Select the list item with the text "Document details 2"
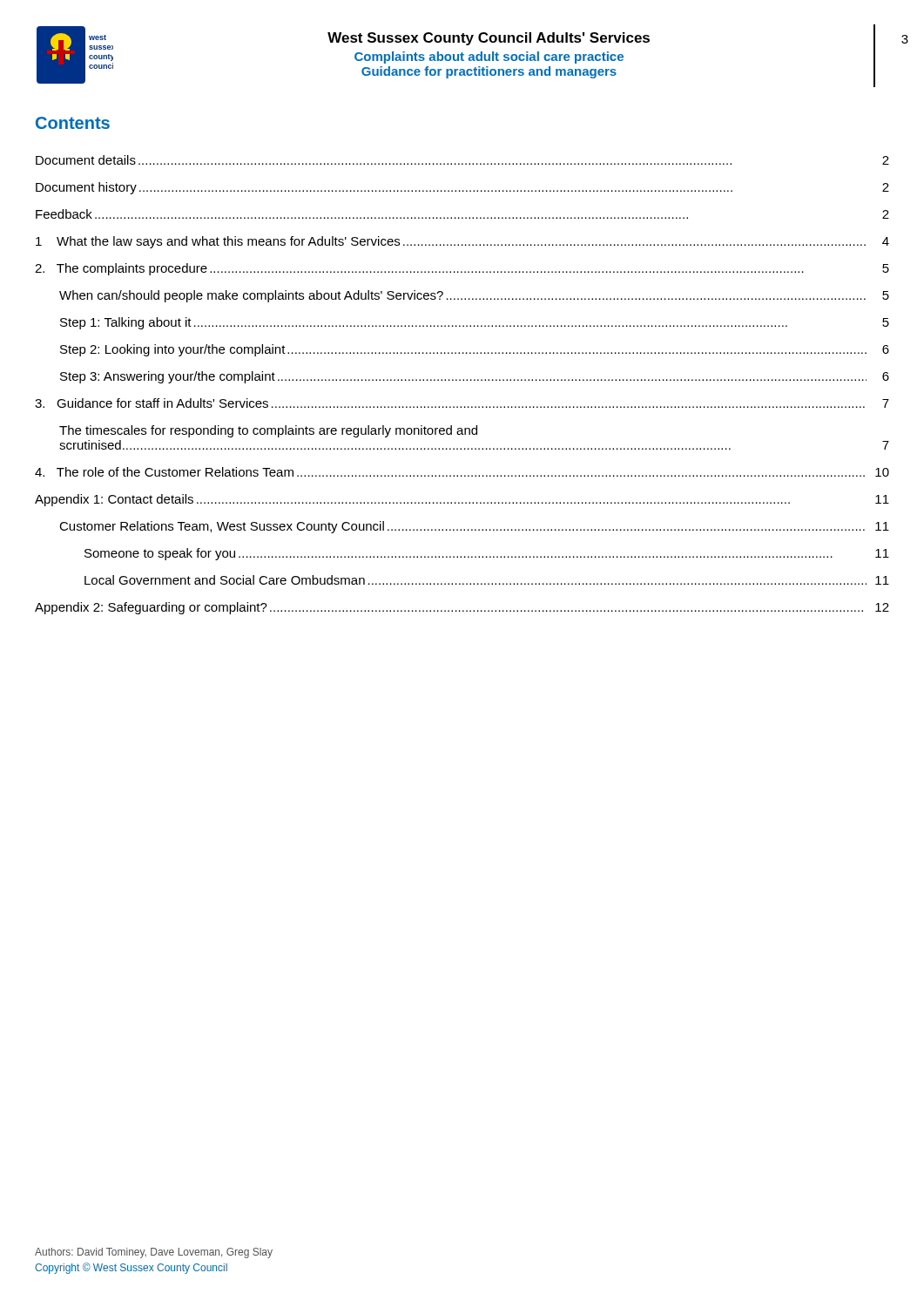924x1307 pixels. [462, 160]
